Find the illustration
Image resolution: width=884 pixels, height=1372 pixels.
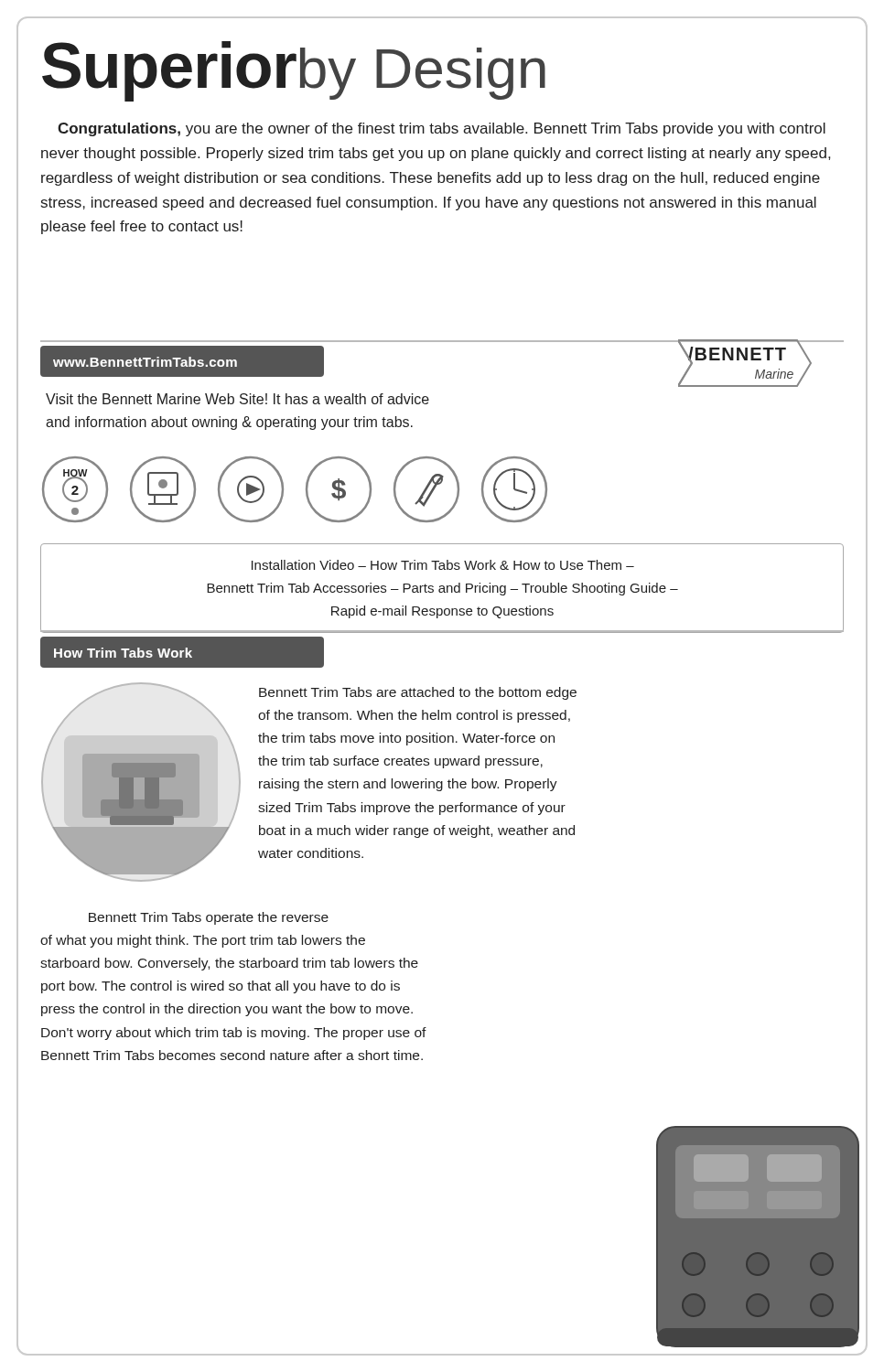click(442, 489)
